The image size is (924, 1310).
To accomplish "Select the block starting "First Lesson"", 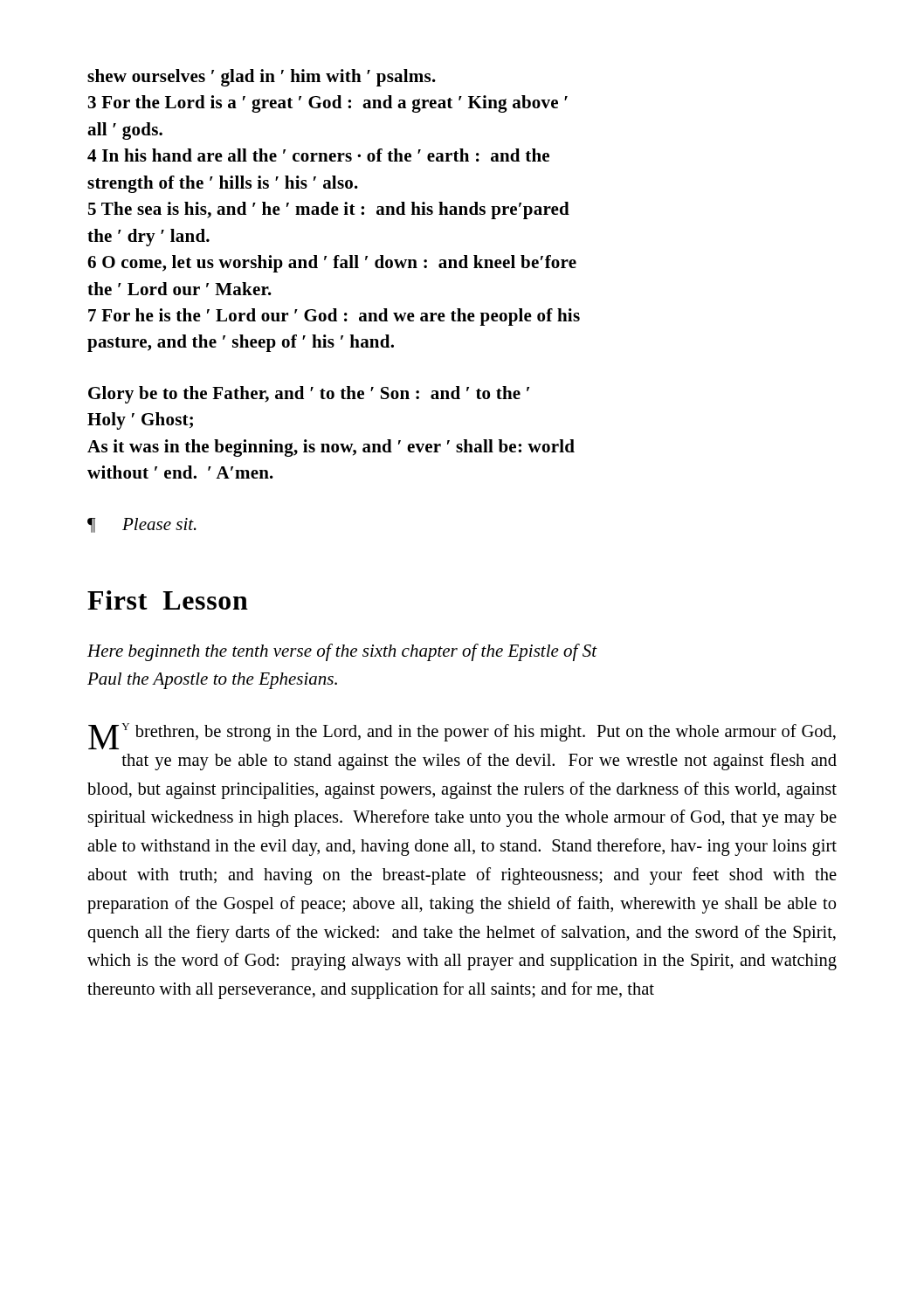I will 168,600.
